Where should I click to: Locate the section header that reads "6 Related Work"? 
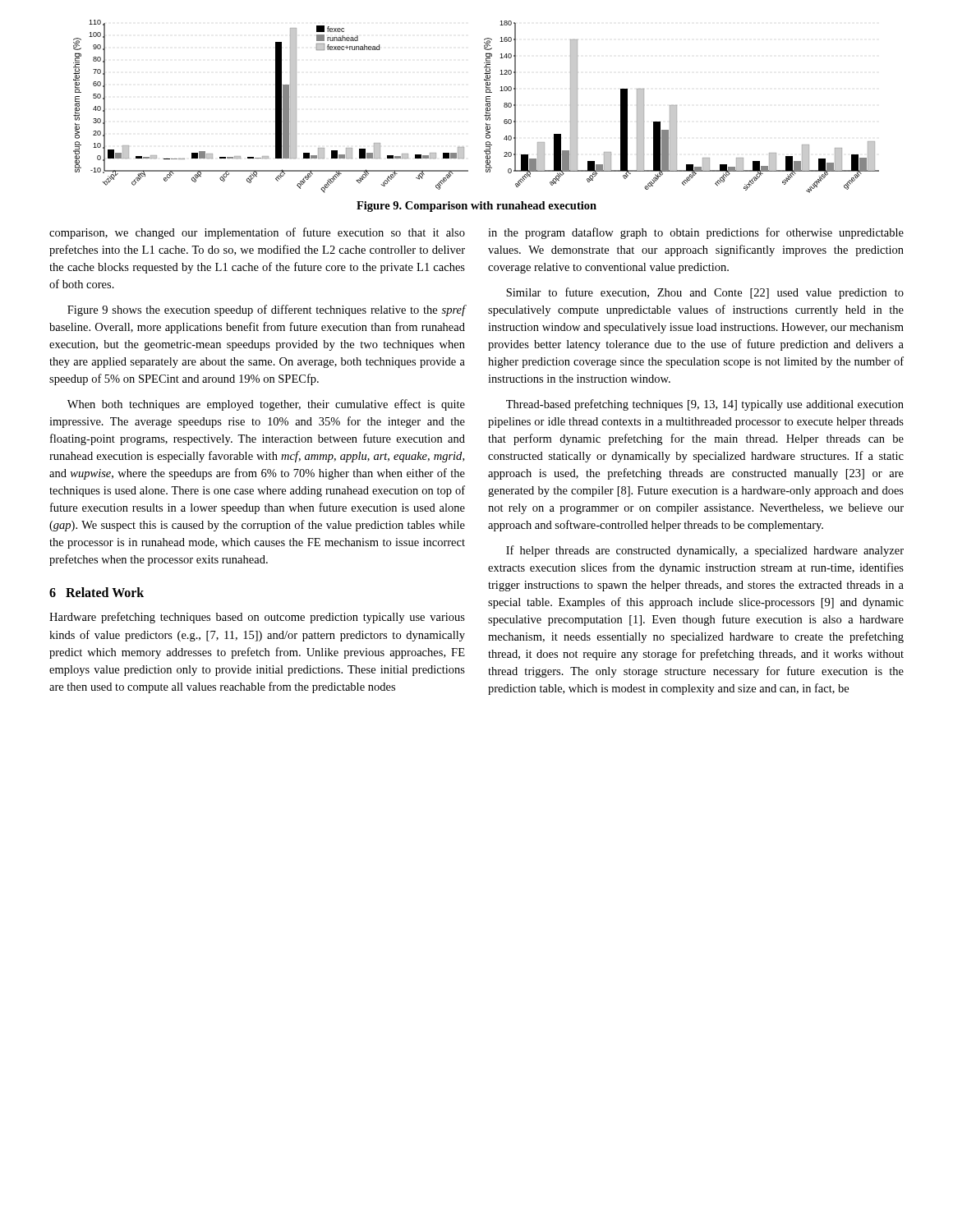(97, 592)
